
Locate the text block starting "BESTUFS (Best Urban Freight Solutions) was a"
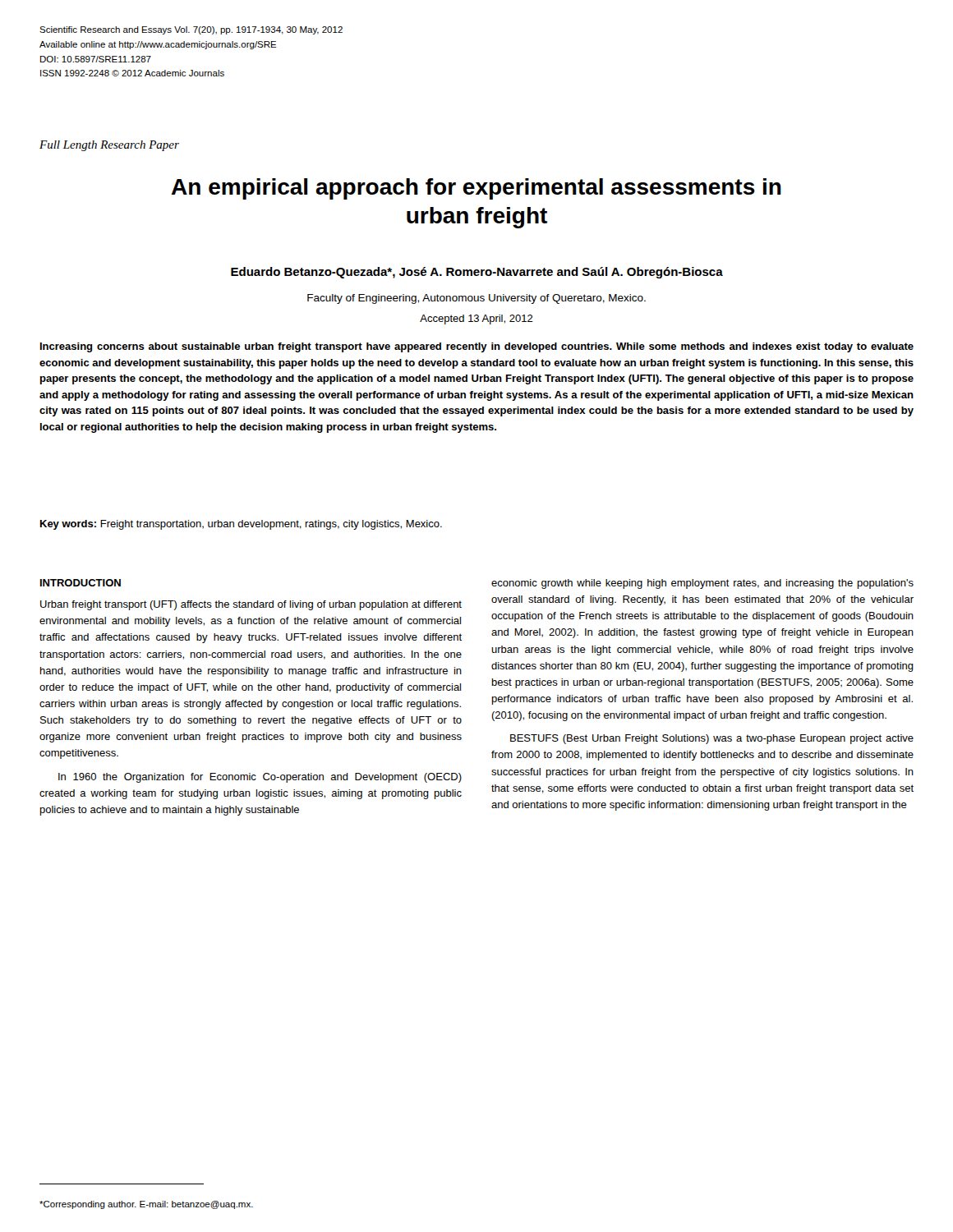point(702,771)
